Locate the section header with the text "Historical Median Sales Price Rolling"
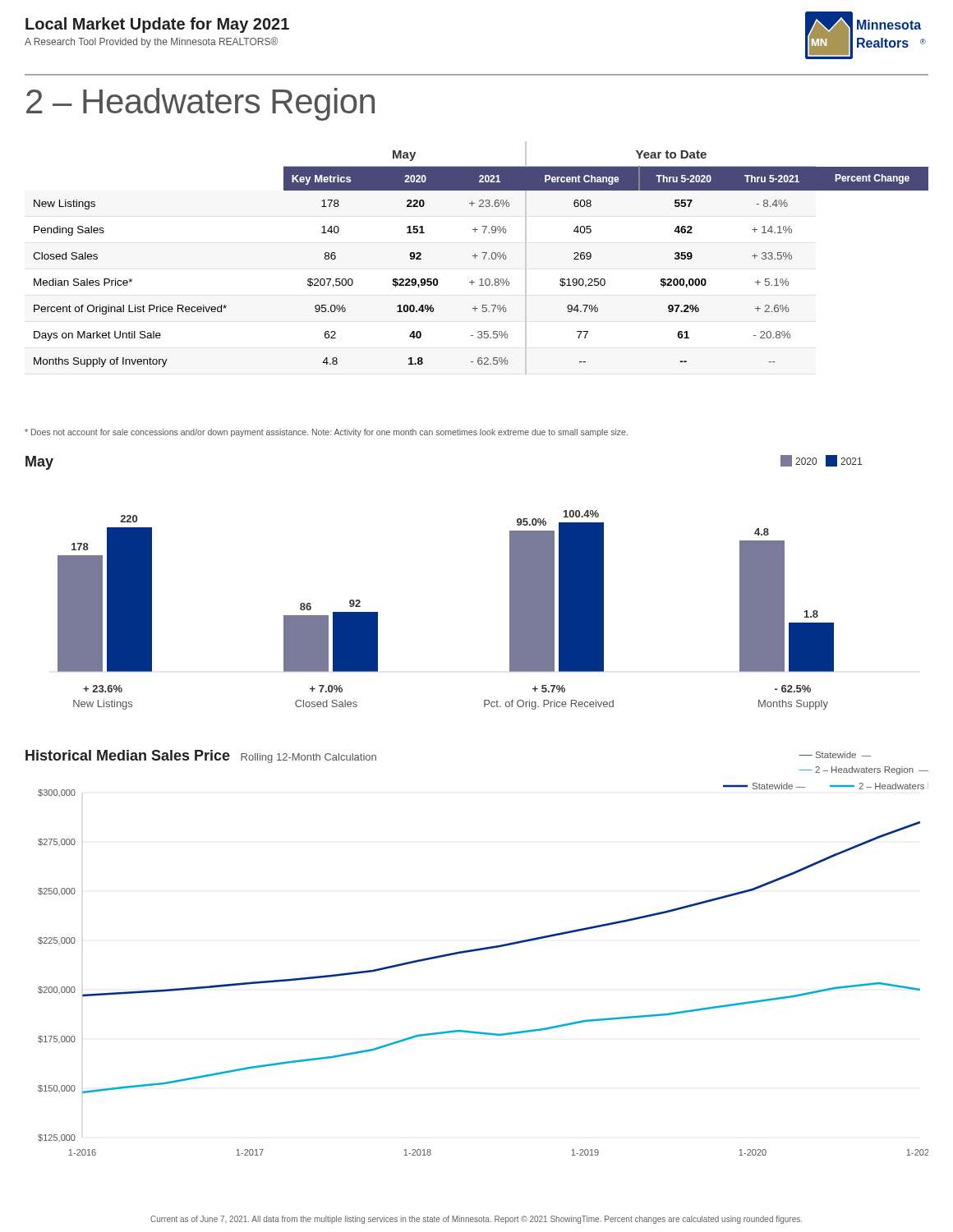 tap(199, 756)
